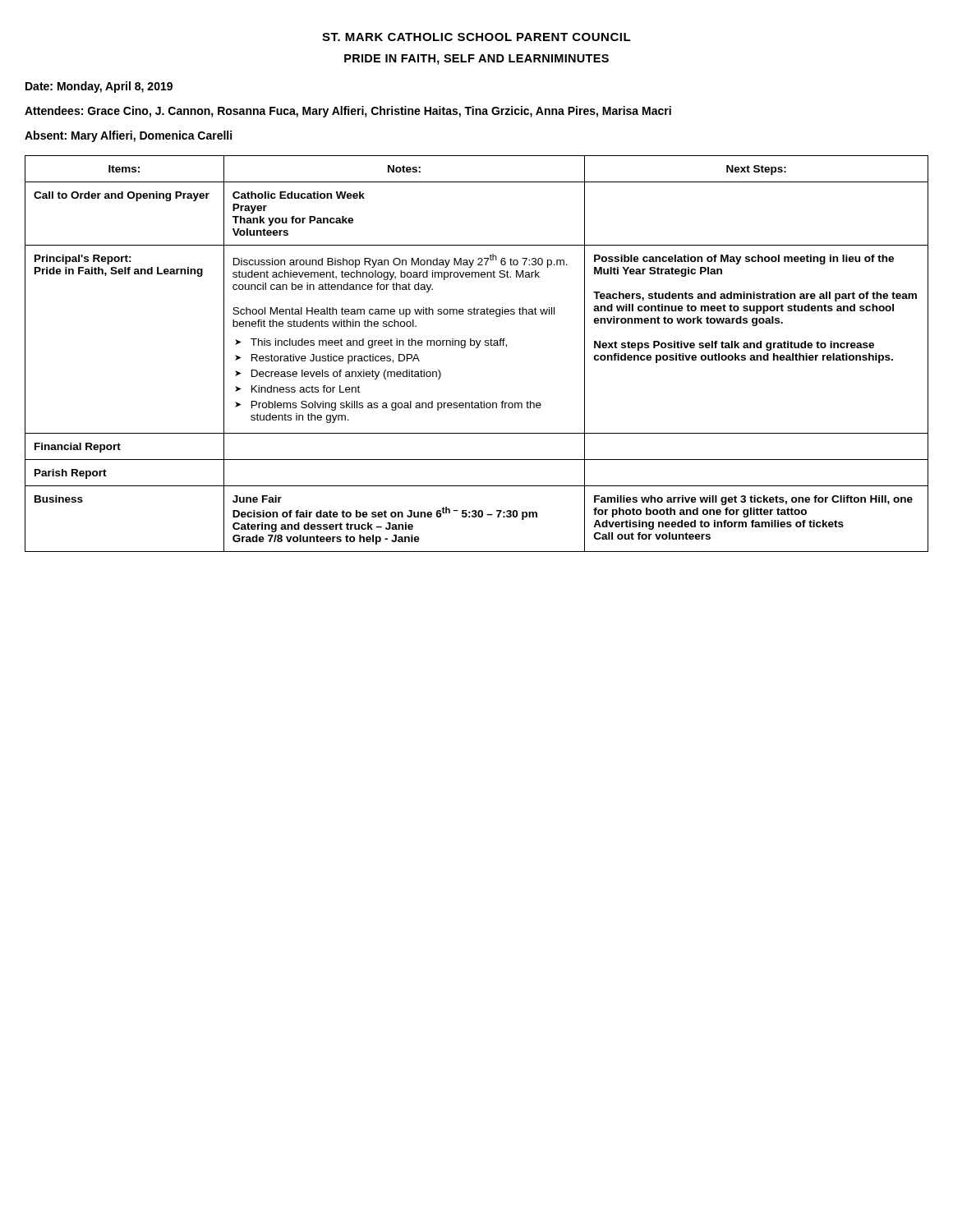Find the block on this page that starts "Attendees: Grace Cino, J. Cannon, Rosanna"

pos(348,111)
